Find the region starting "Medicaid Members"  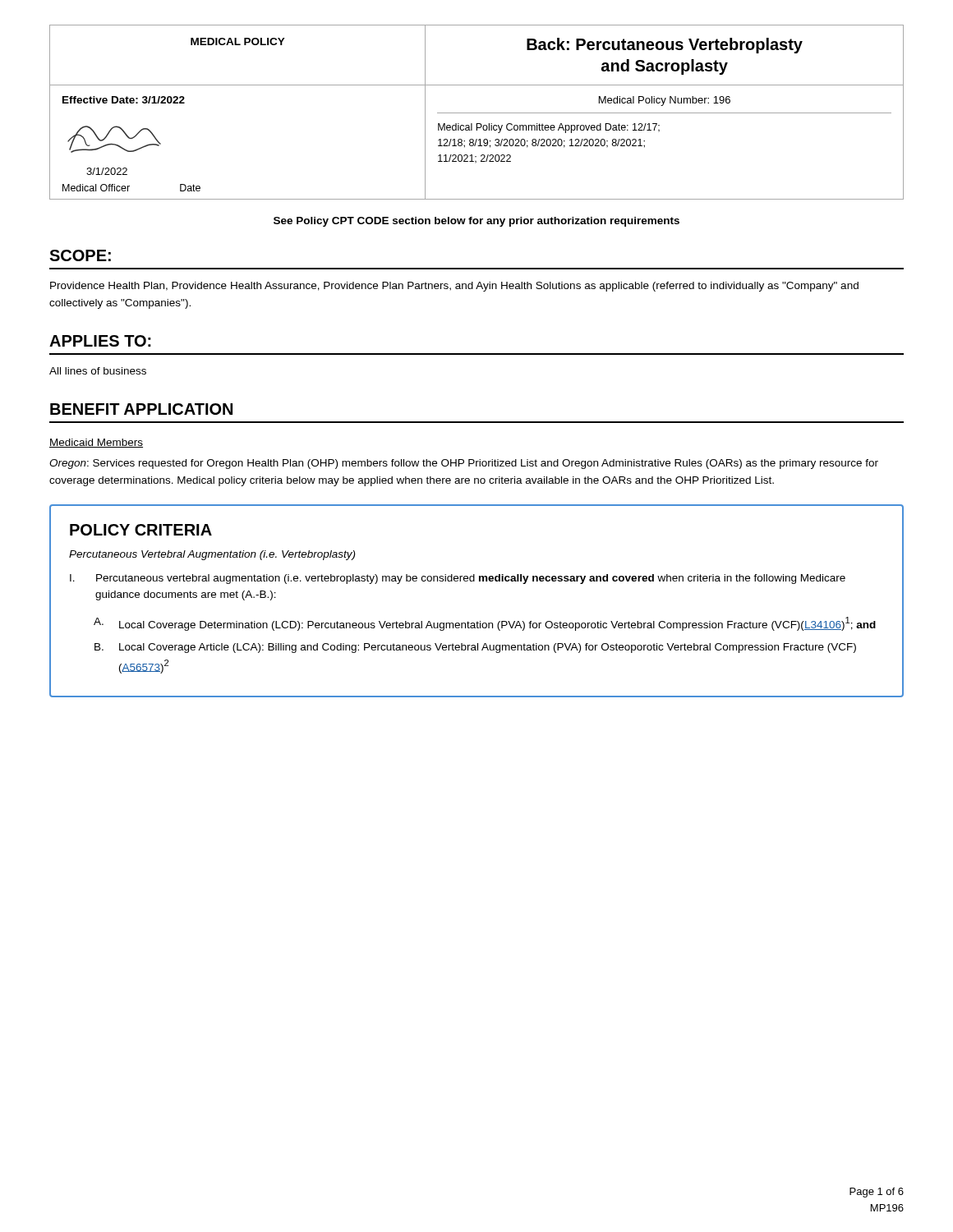pos(96,442)
